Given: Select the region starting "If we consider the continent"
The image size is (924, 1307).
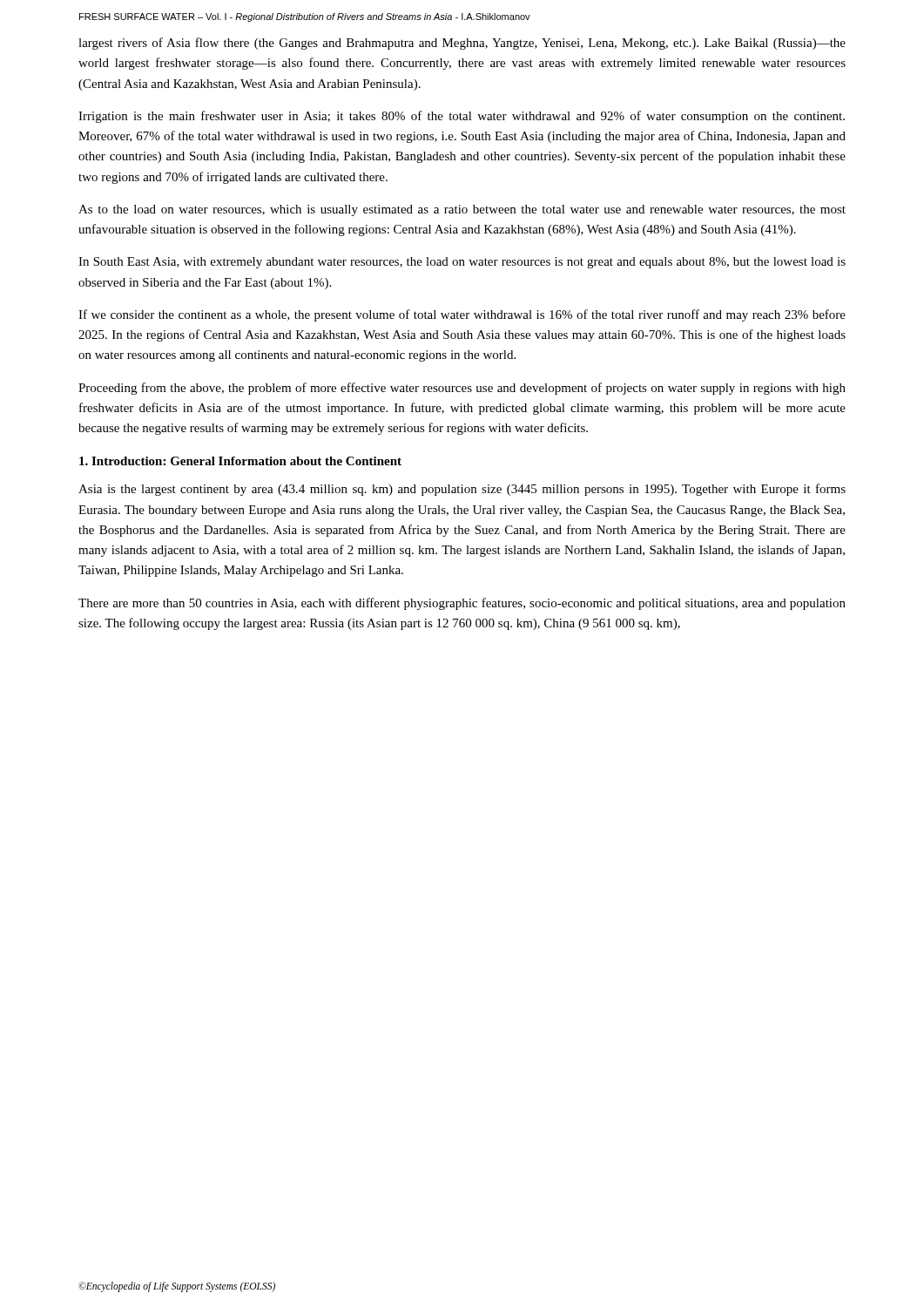Looking at the screenshot, I should click(x=462, y=335).
